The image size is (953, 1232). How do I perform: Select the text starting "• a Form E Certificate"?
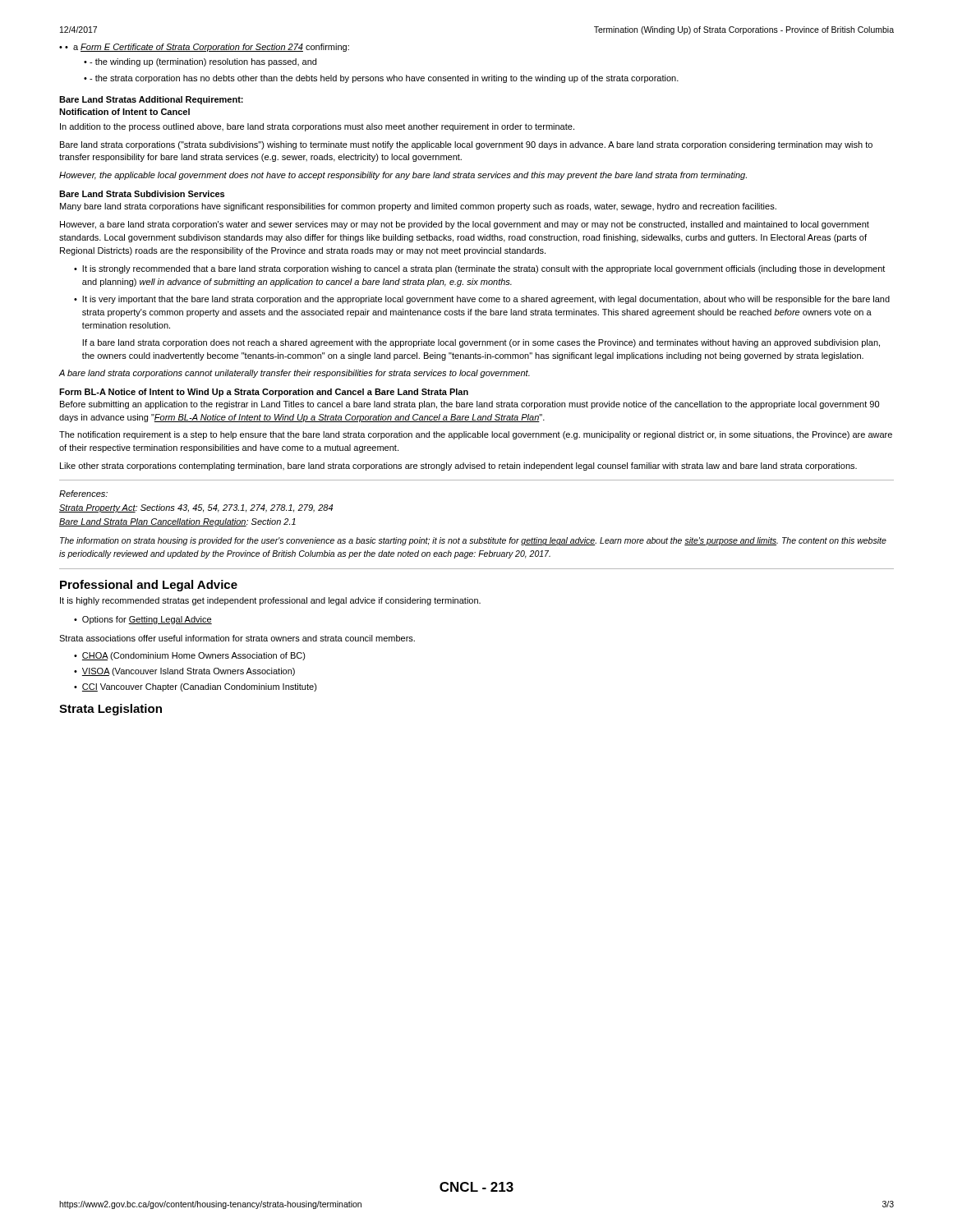point(204,48)
